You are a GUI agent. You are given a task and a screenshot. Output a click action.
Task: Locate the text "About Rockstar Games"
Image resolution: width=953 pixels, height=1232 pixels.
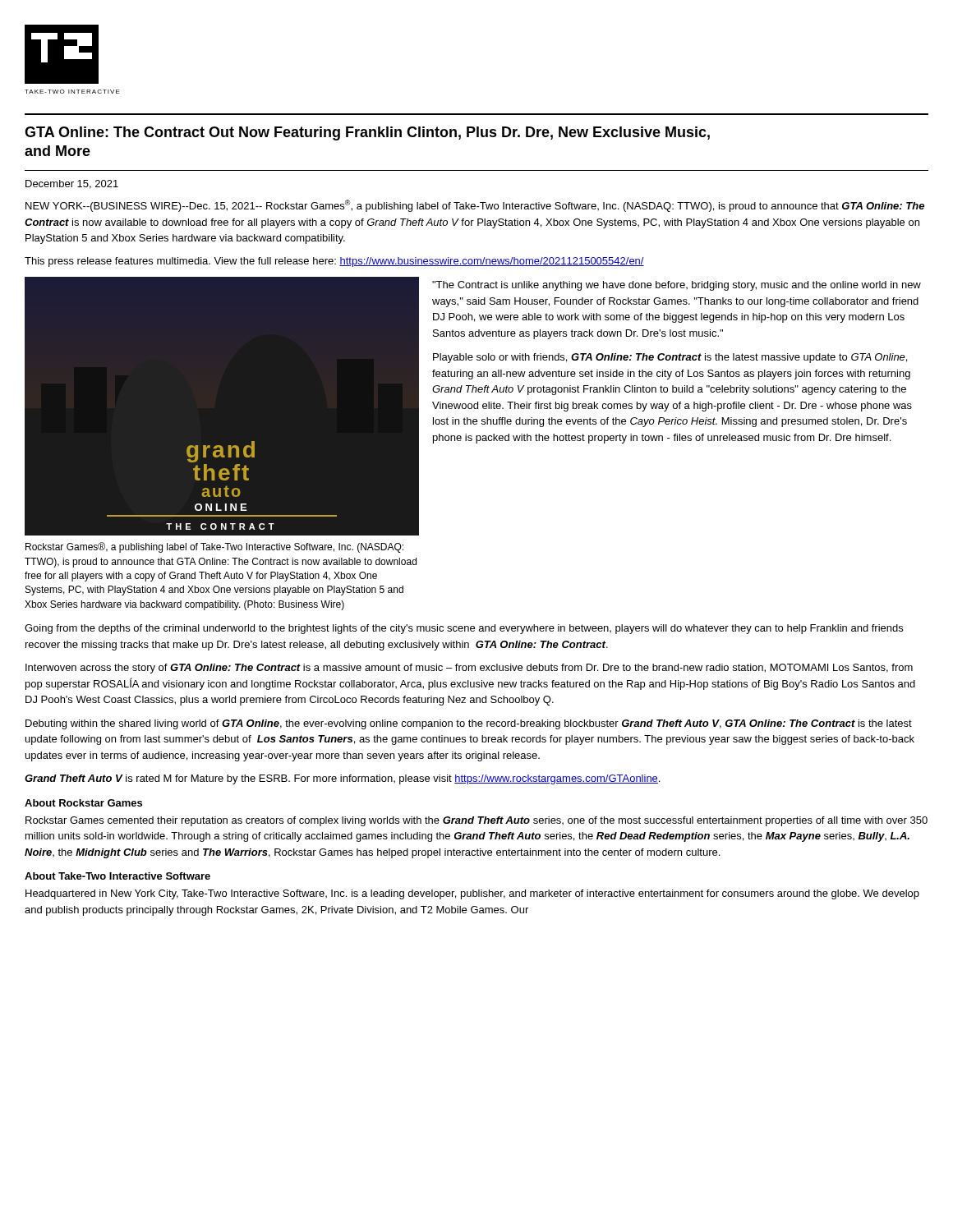click(84, 803)
